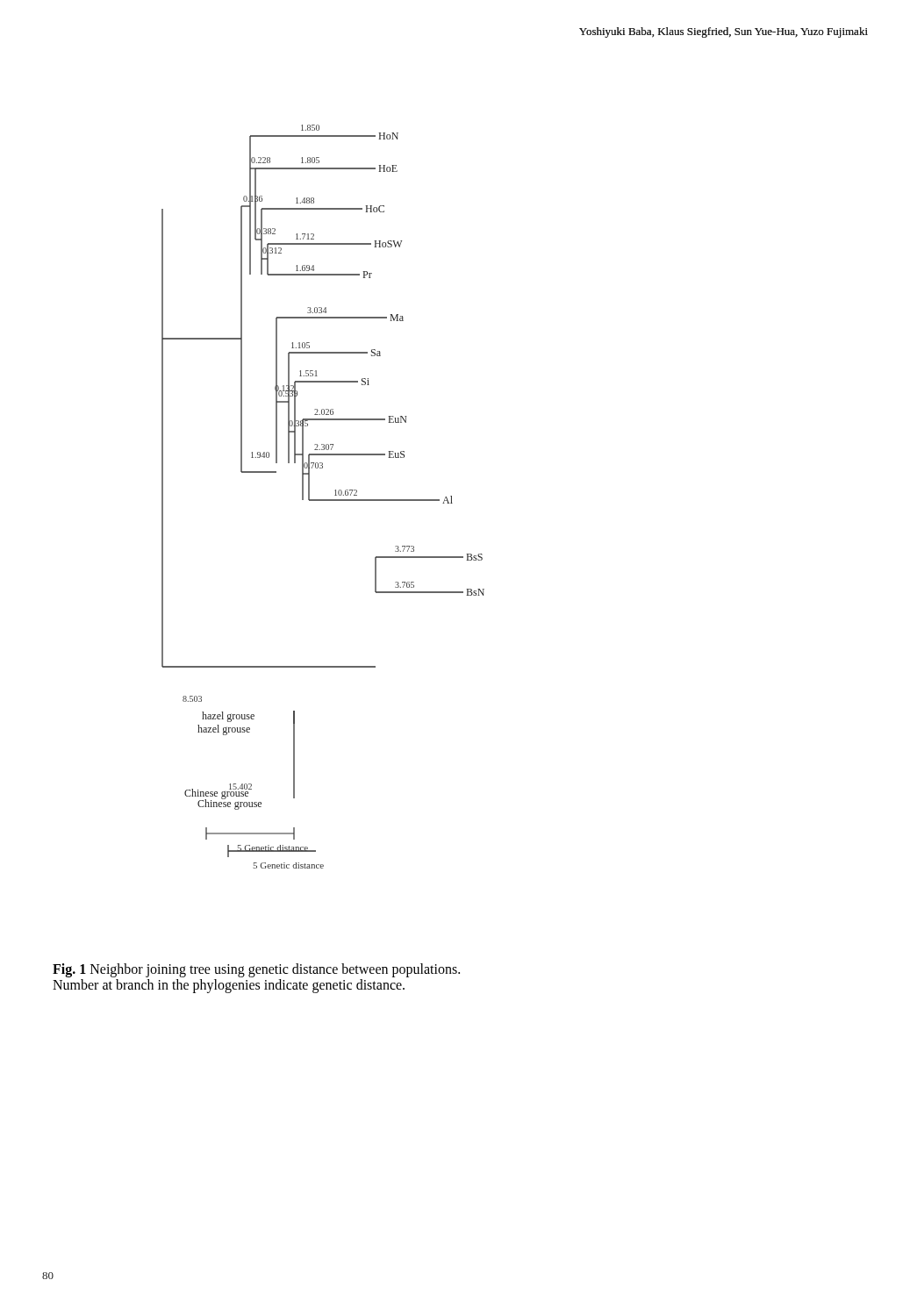Select the passage starting "Fig. 1 Neighbor"
This screenshot has height=1316, width=910.
click(x=303, y=977)
